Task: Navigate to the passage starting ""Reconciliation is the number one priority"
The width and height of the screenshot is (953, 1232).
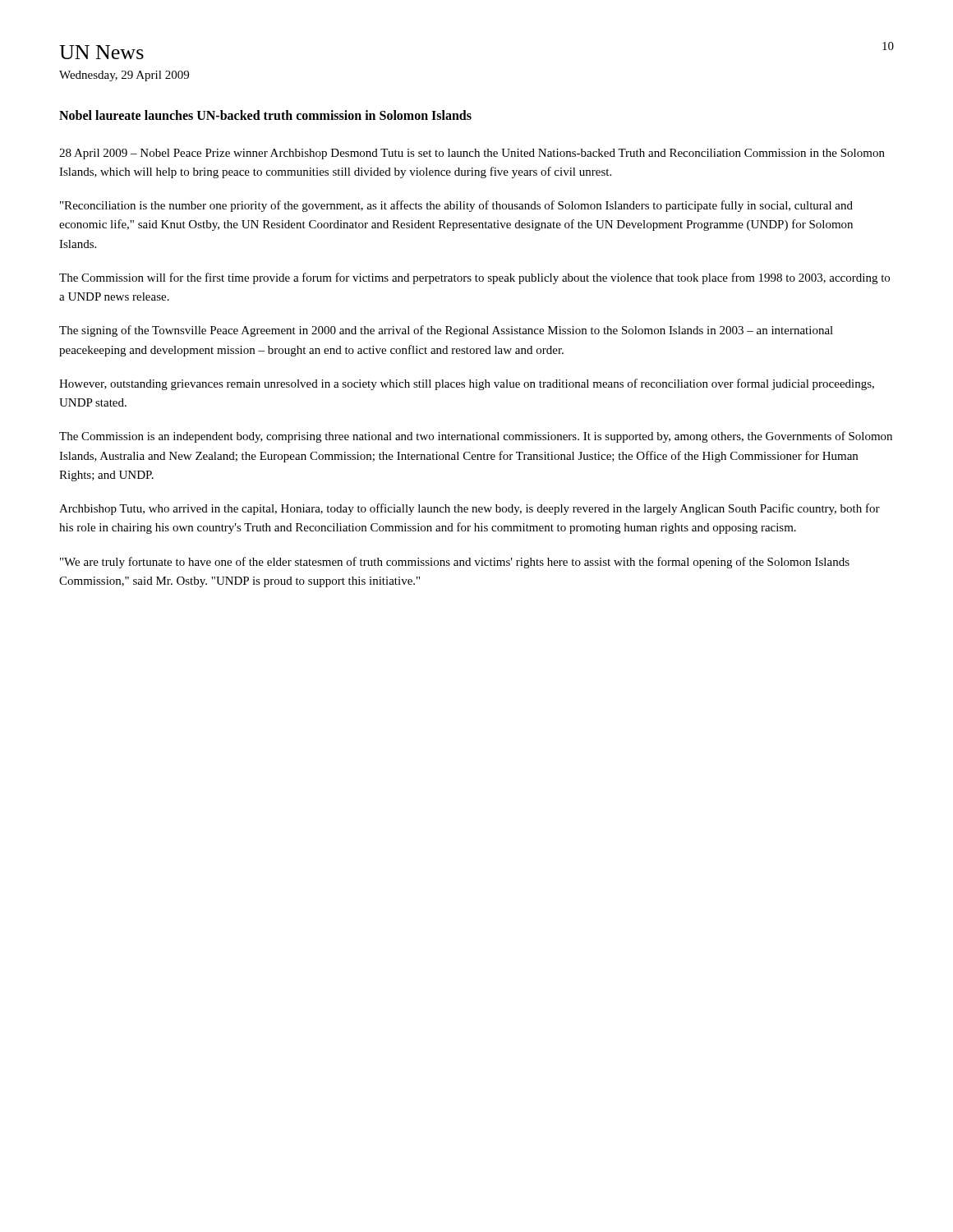Action: [x=476, y=225]
